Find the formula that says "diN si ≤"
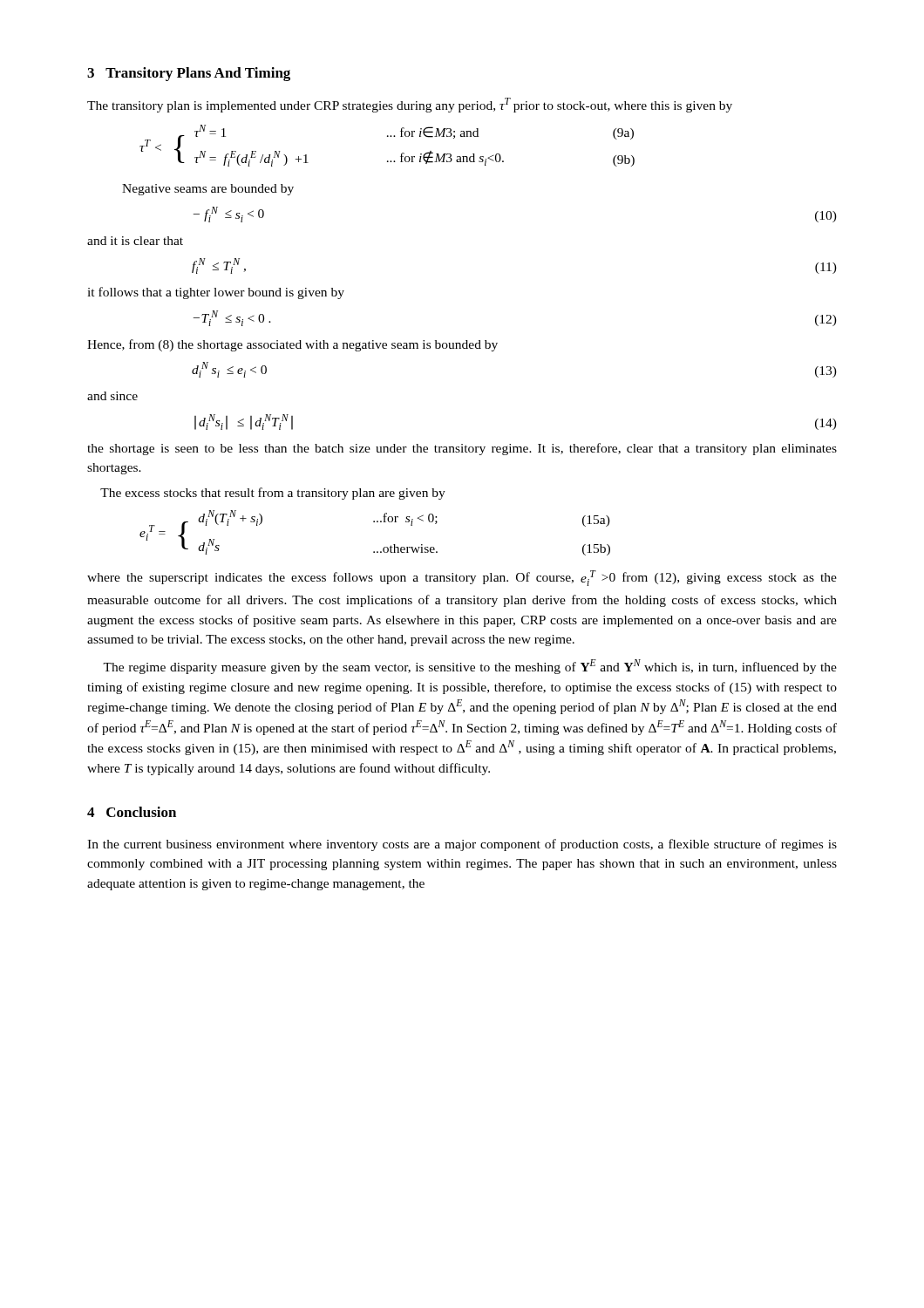Image resolution: width=924 pixels, height=1308 pixels. coord(230,370)
